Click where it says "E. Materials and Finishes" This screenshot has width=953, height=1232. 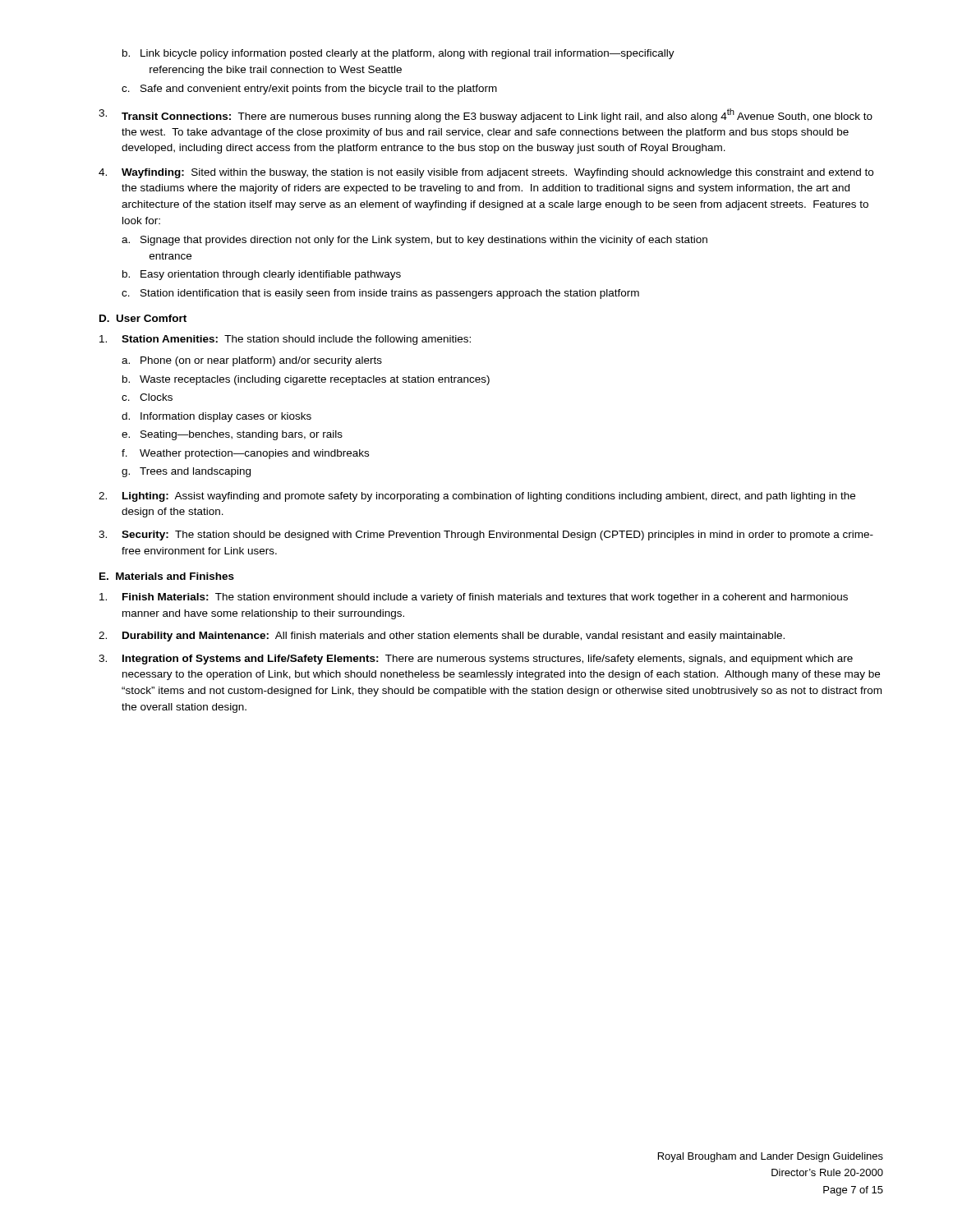(x=166, y=576)
